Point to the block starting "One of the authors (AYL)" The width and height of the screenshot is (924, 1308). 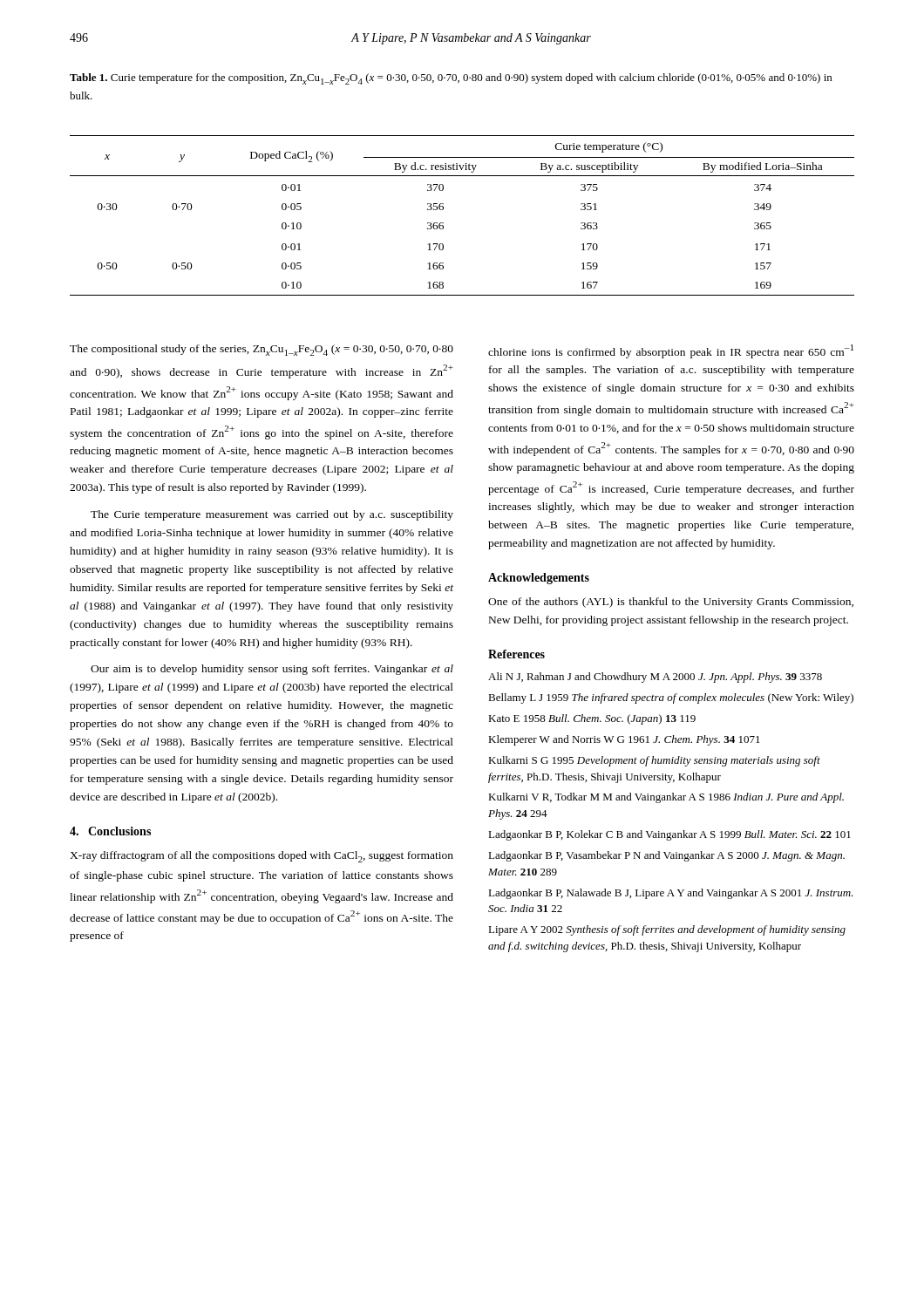coord(671,610)
